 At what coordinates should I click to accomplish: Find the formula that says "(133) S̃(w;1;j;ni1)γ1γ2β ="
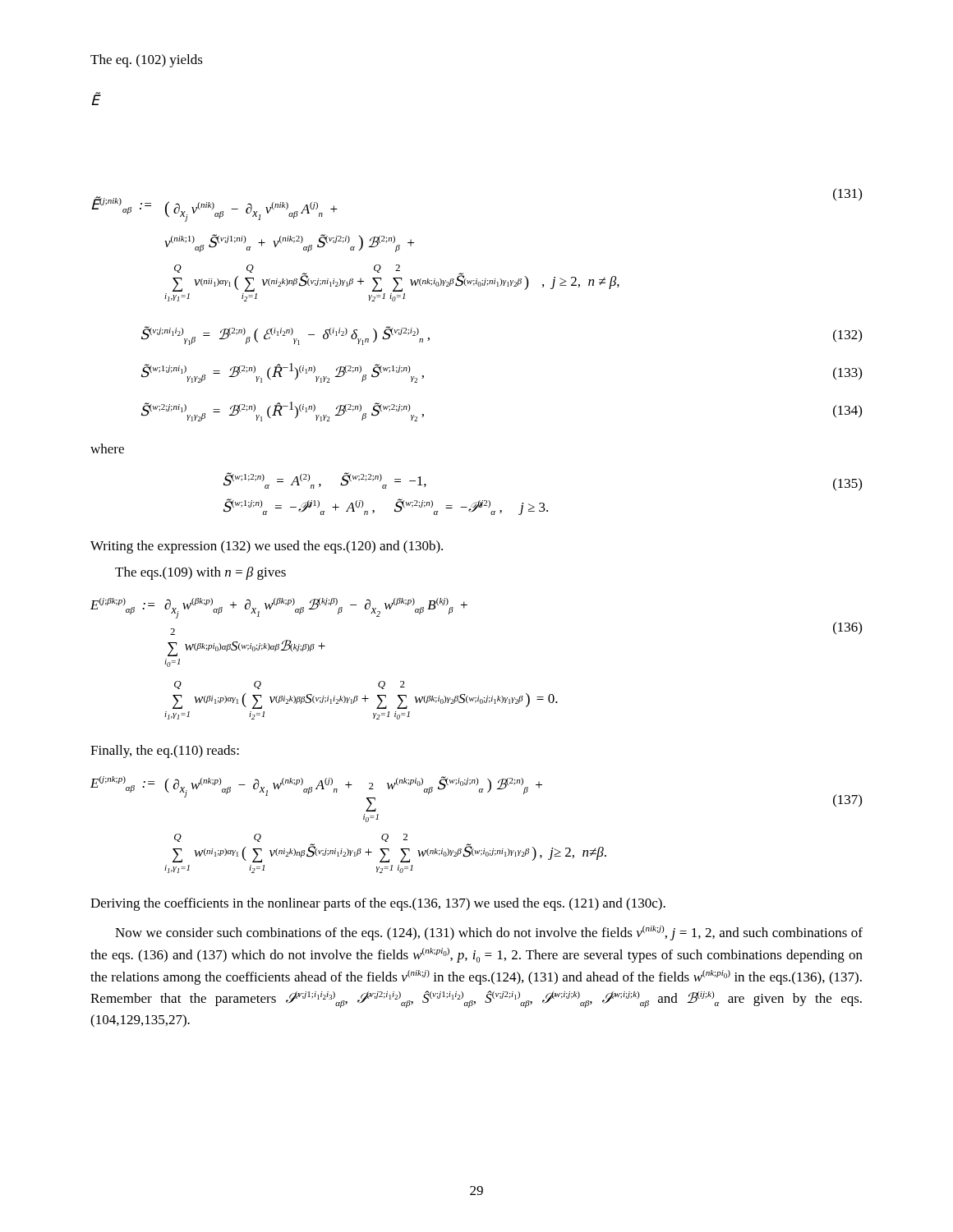tap(280, 372)
